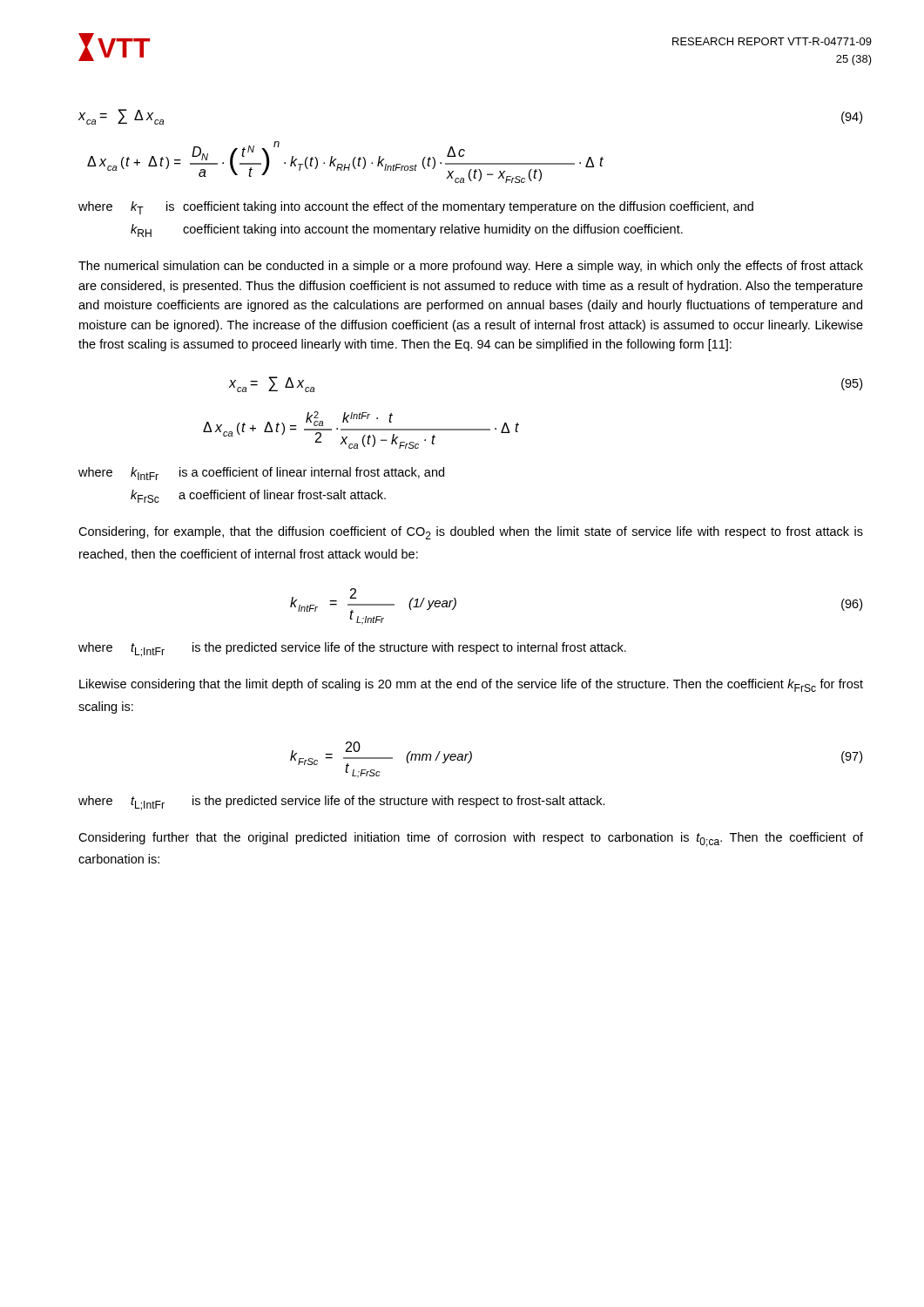Click the formula that begins "k FrSc = 20 t L;FrSc (mm"
Screen dimensions: 1307x924
pos(471,756)
